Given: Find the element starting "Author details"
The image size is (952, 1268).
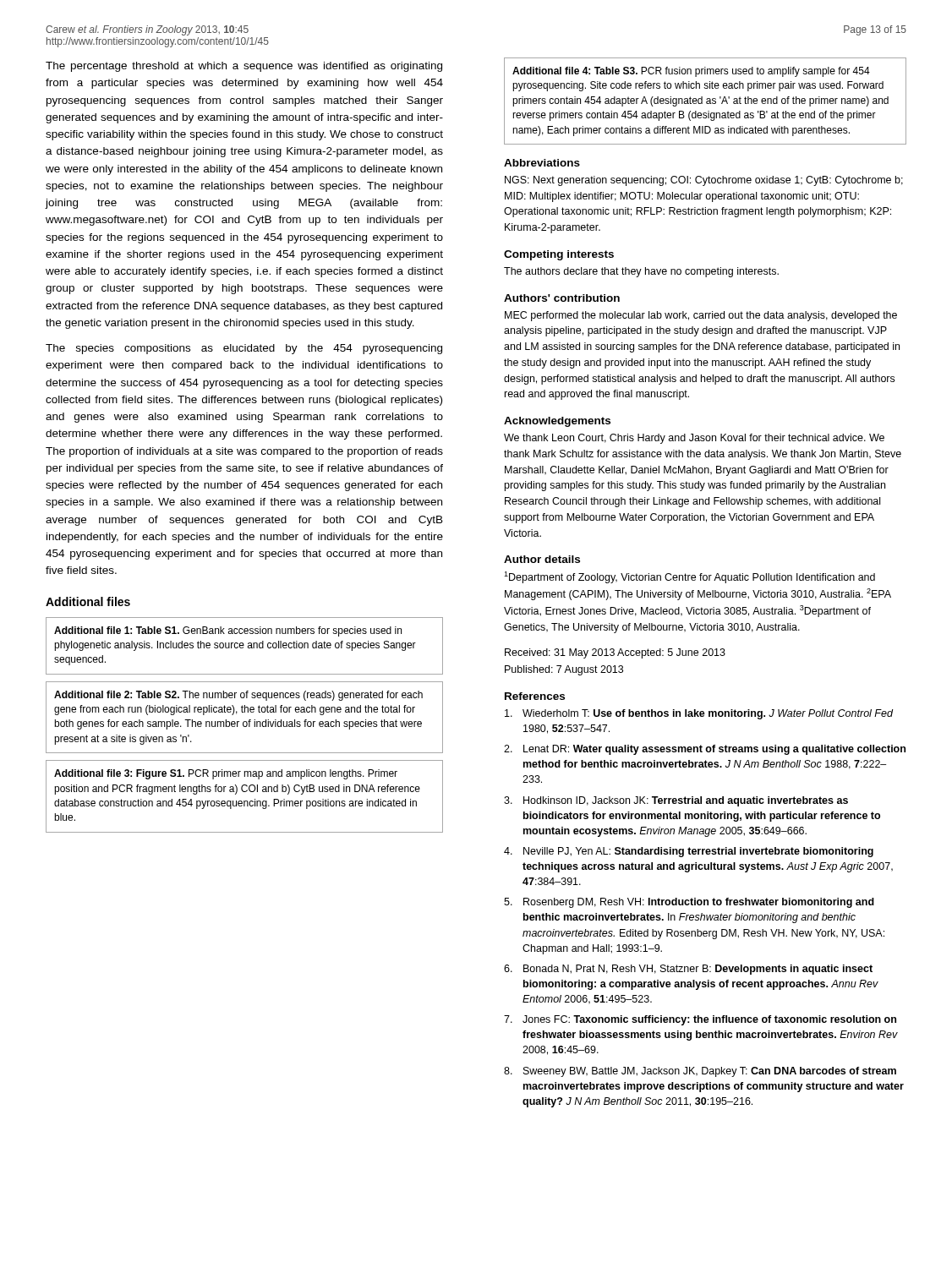Looking at the screenshot, I should 542,560.
